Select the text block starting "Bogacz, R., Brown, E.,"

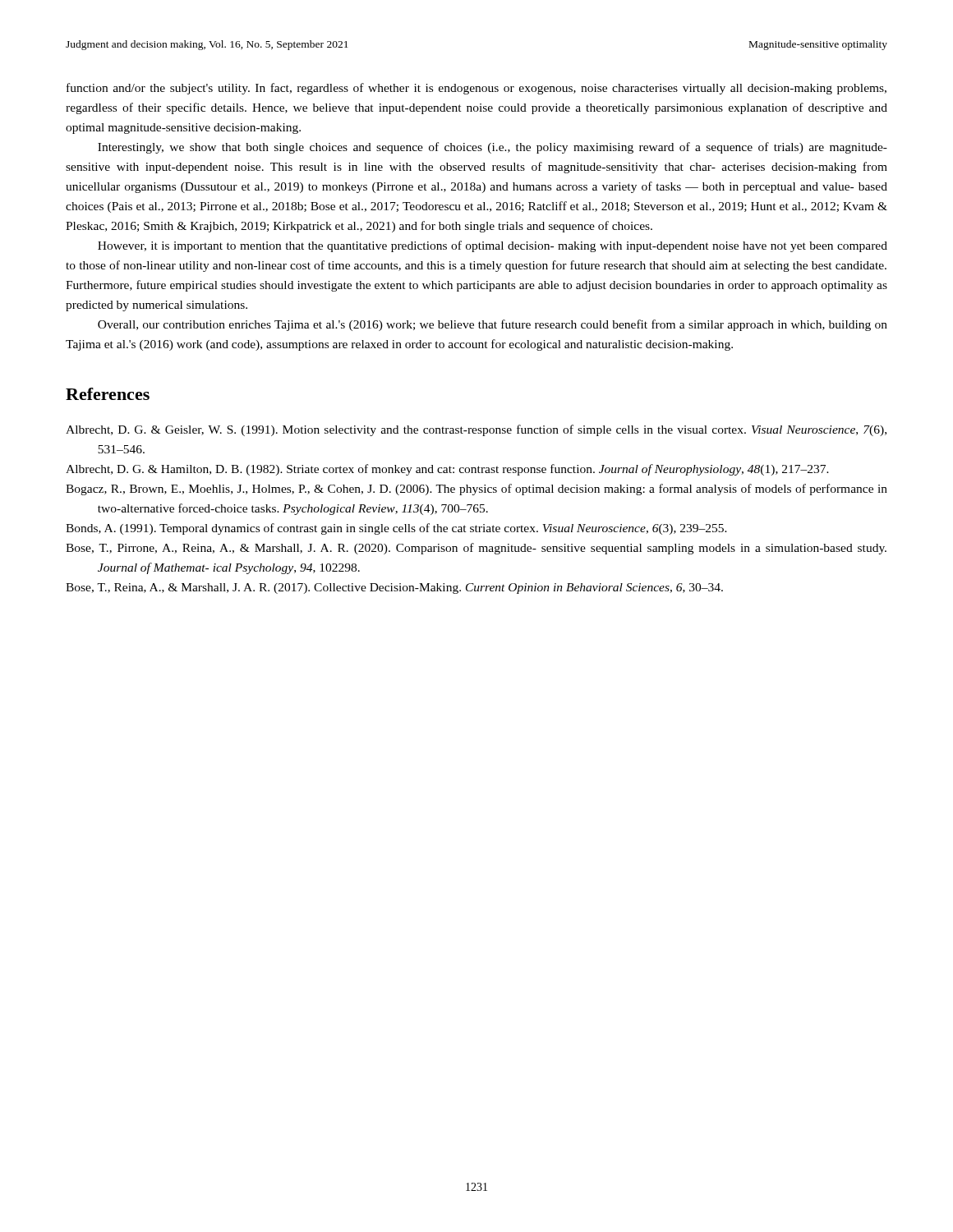476,499
